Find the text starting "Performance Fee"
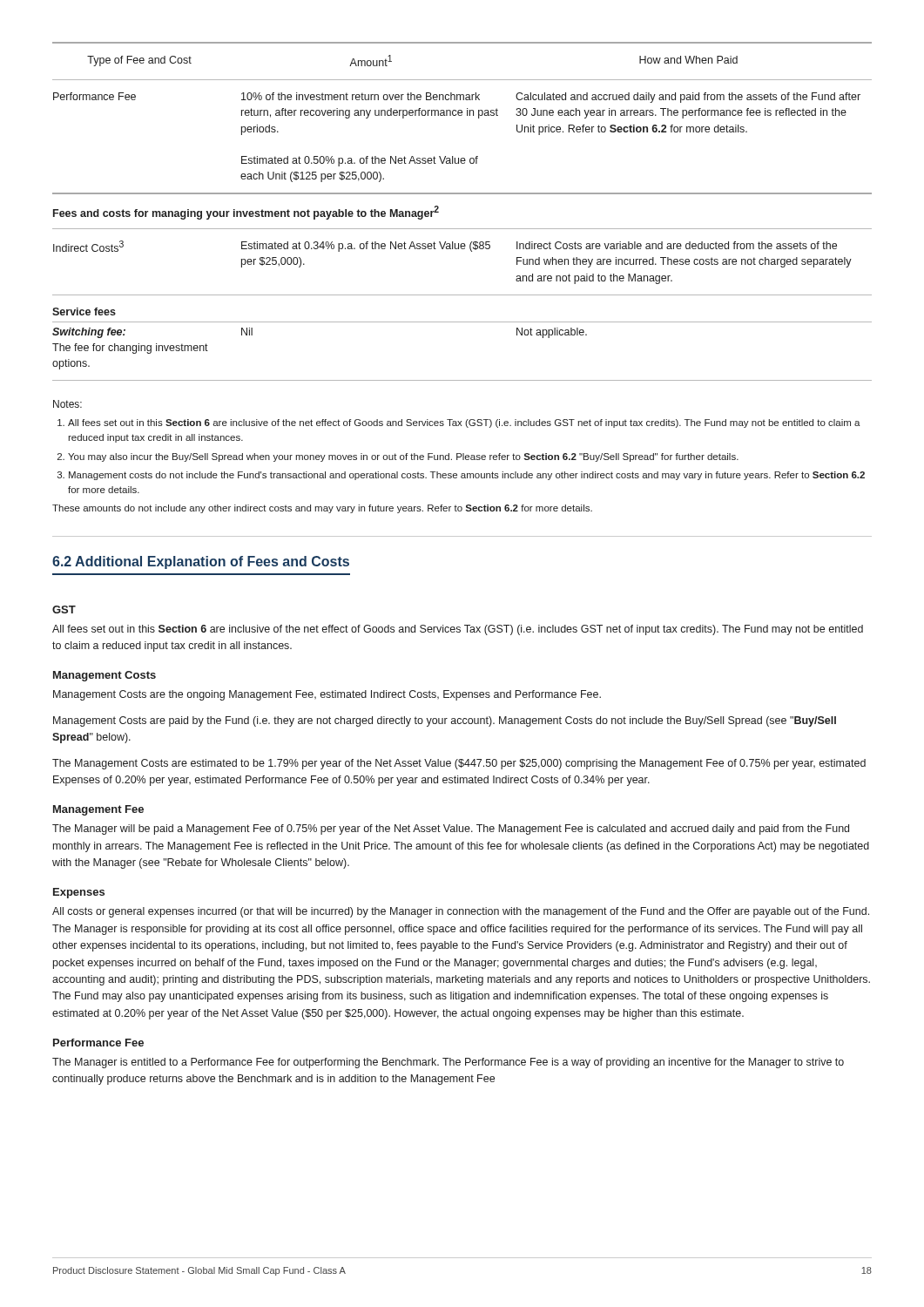Viewport: 924px width, 1307px height. pyautogui.click(x=98, y=1043)
